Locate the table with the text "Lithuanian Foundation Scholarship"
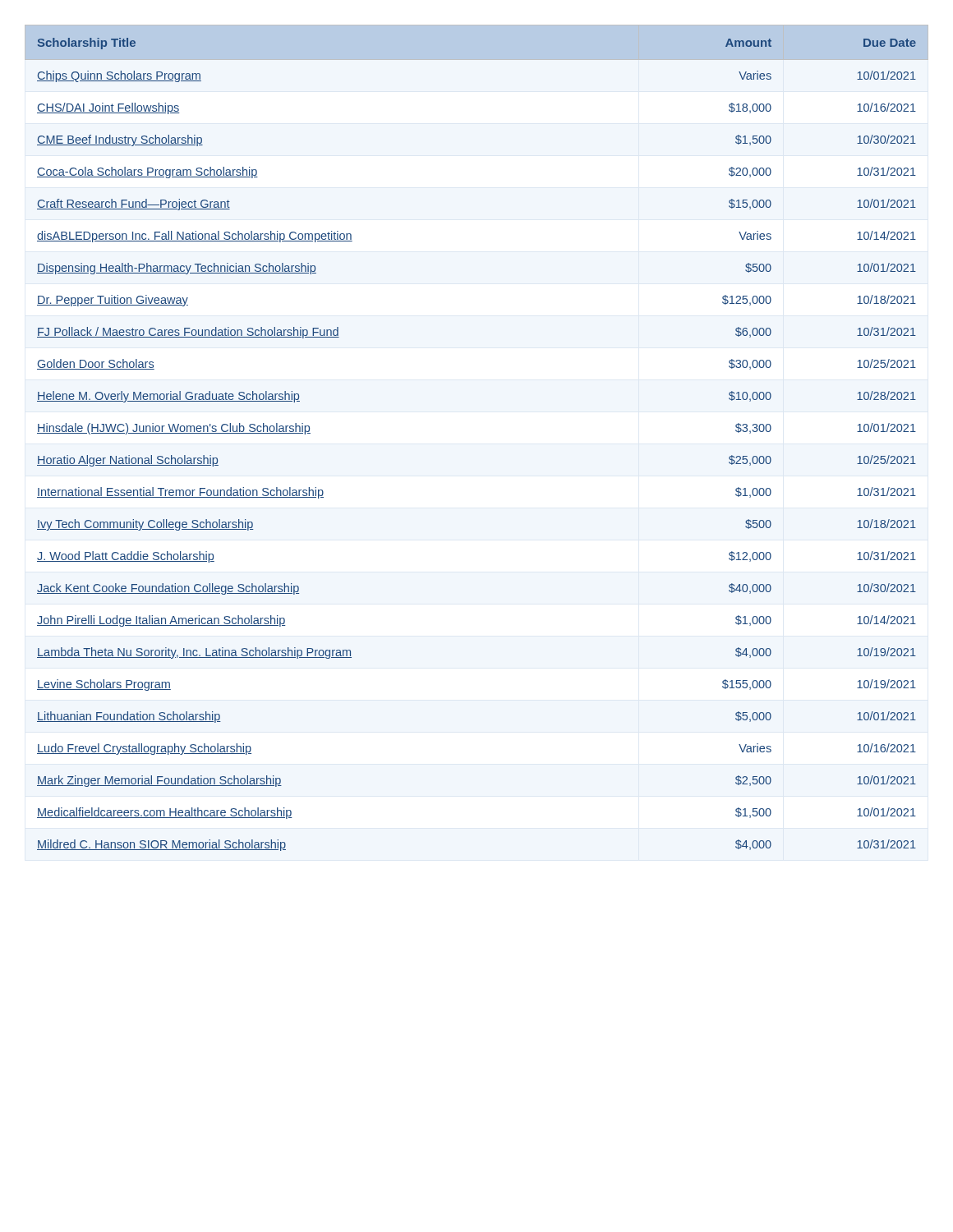Image resolution: width=953 pixels, height=1232 pixels. click(476, 443)
